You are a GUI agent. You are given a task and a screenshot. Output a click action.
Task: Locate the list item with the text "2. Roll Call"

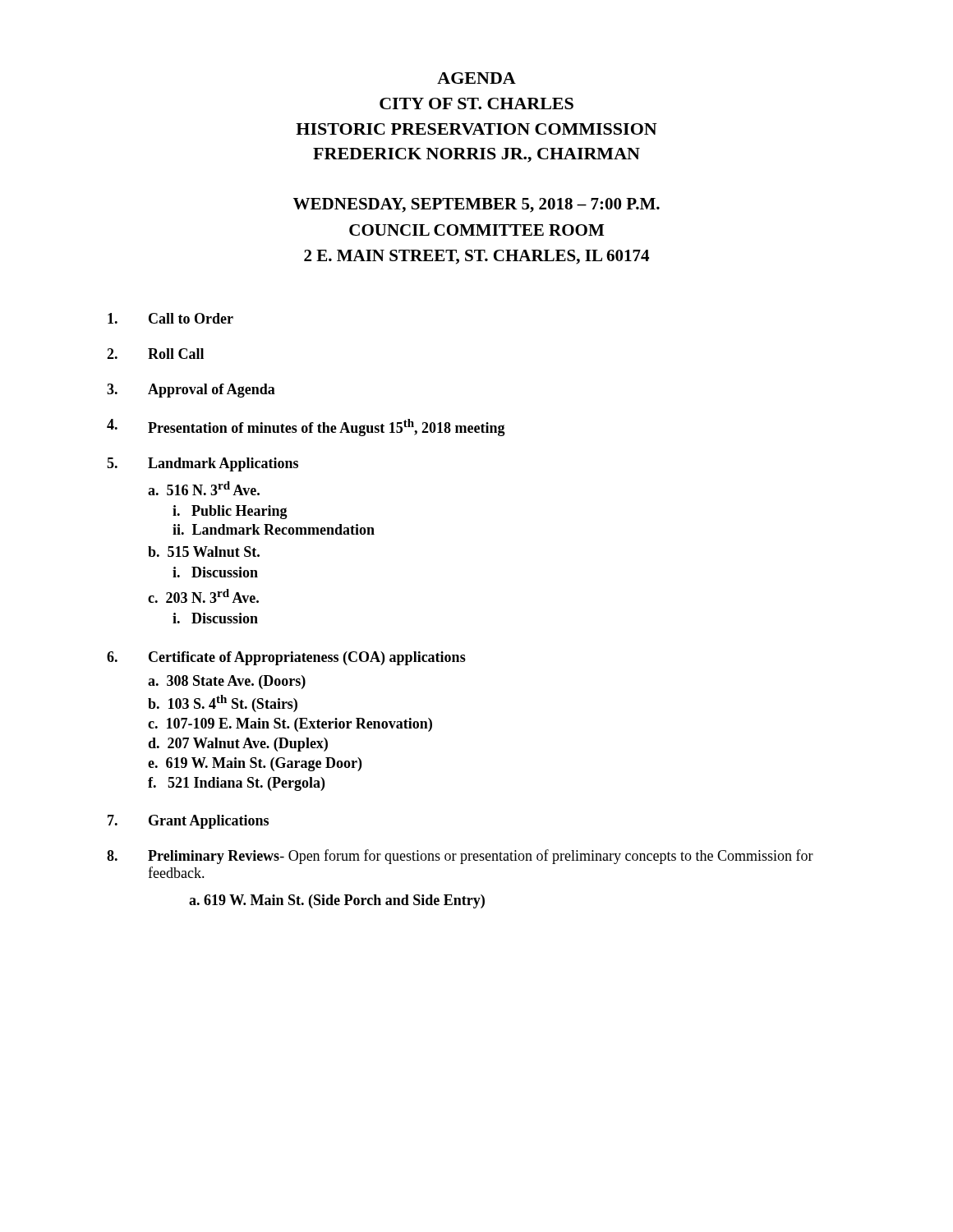[x=155, y=354]
